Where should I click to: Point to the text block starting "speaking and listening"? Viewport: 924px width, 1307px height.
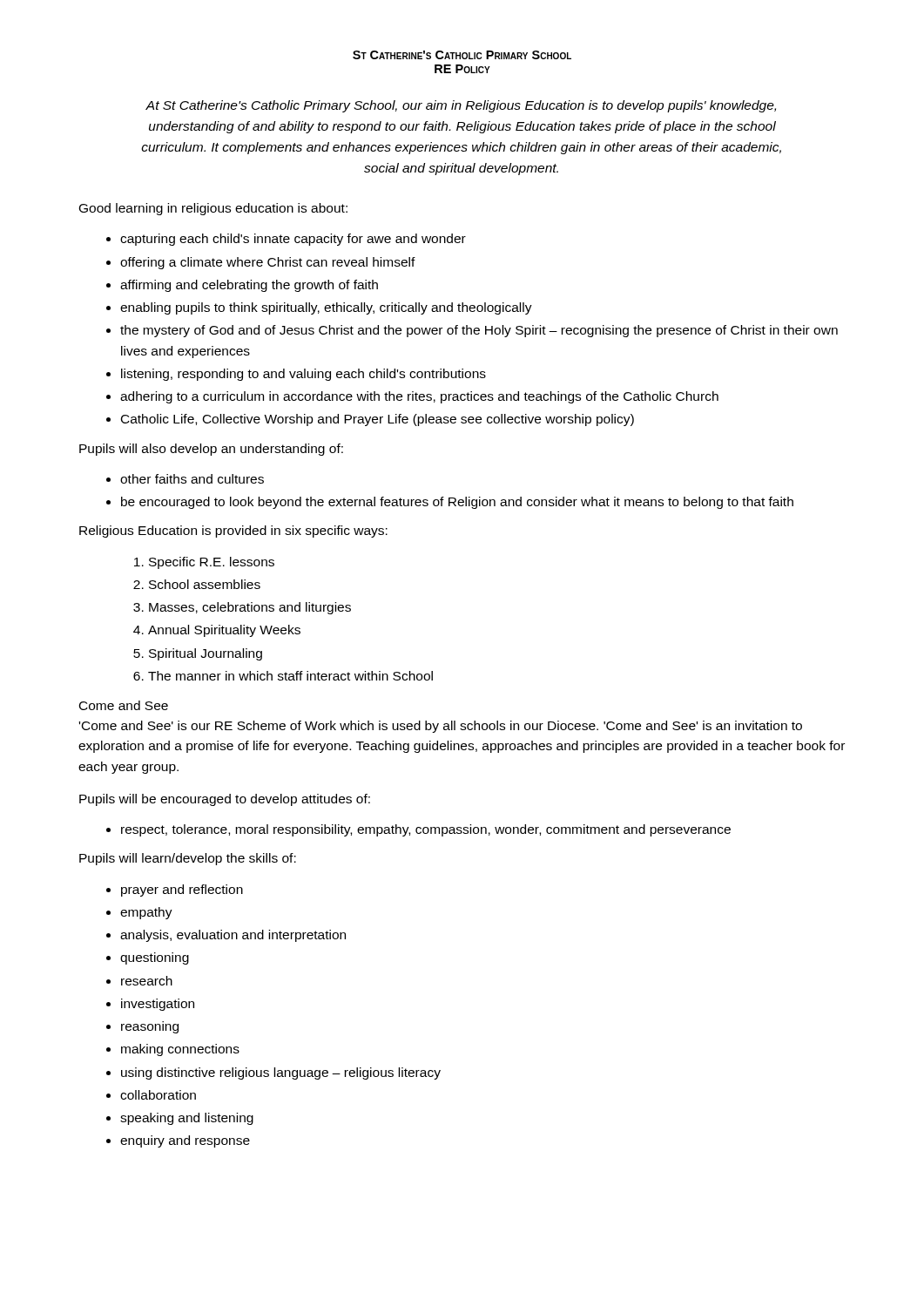187,1118
